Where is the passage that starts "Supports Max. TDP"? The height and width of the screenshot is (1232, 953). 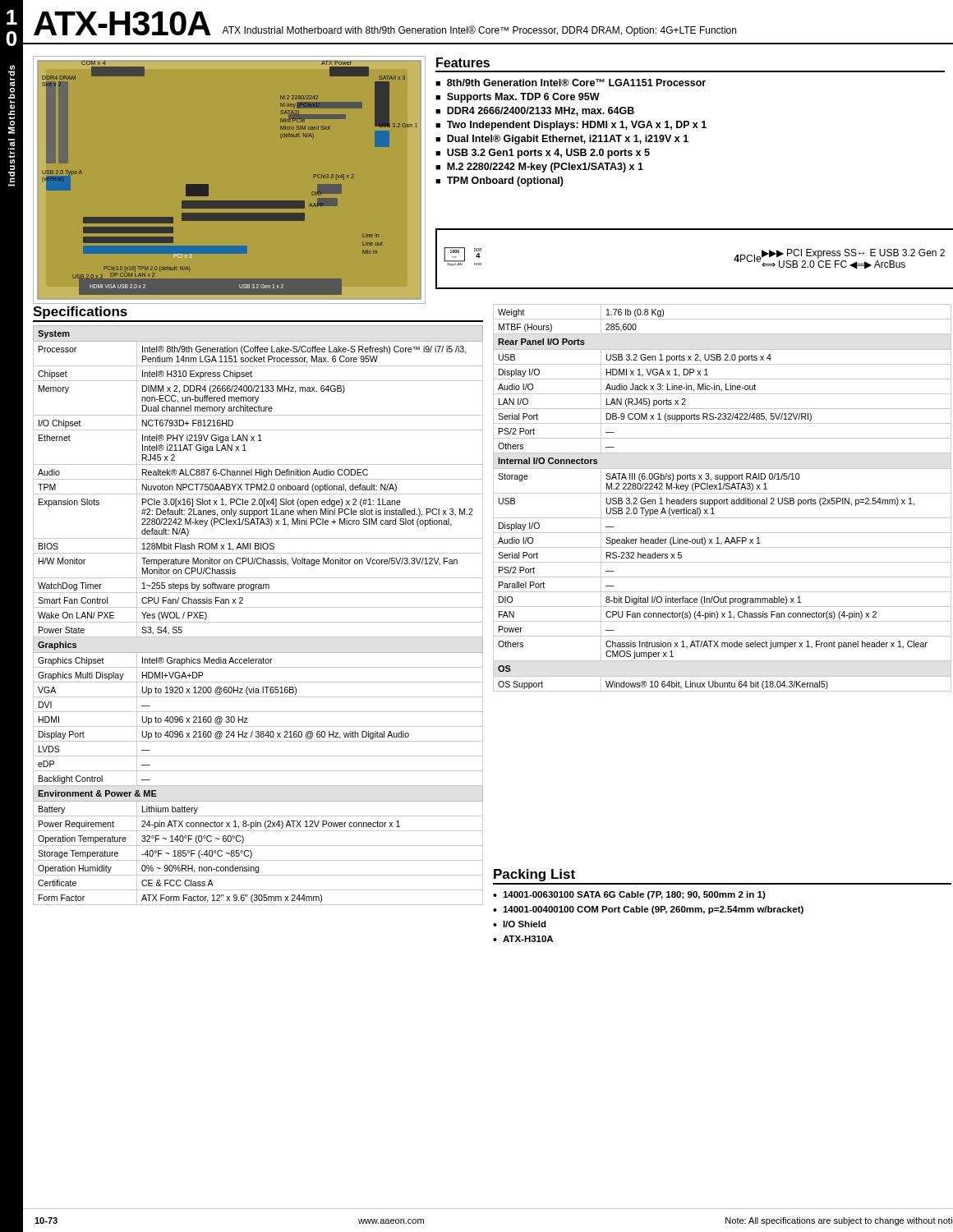tap(523, 97)
